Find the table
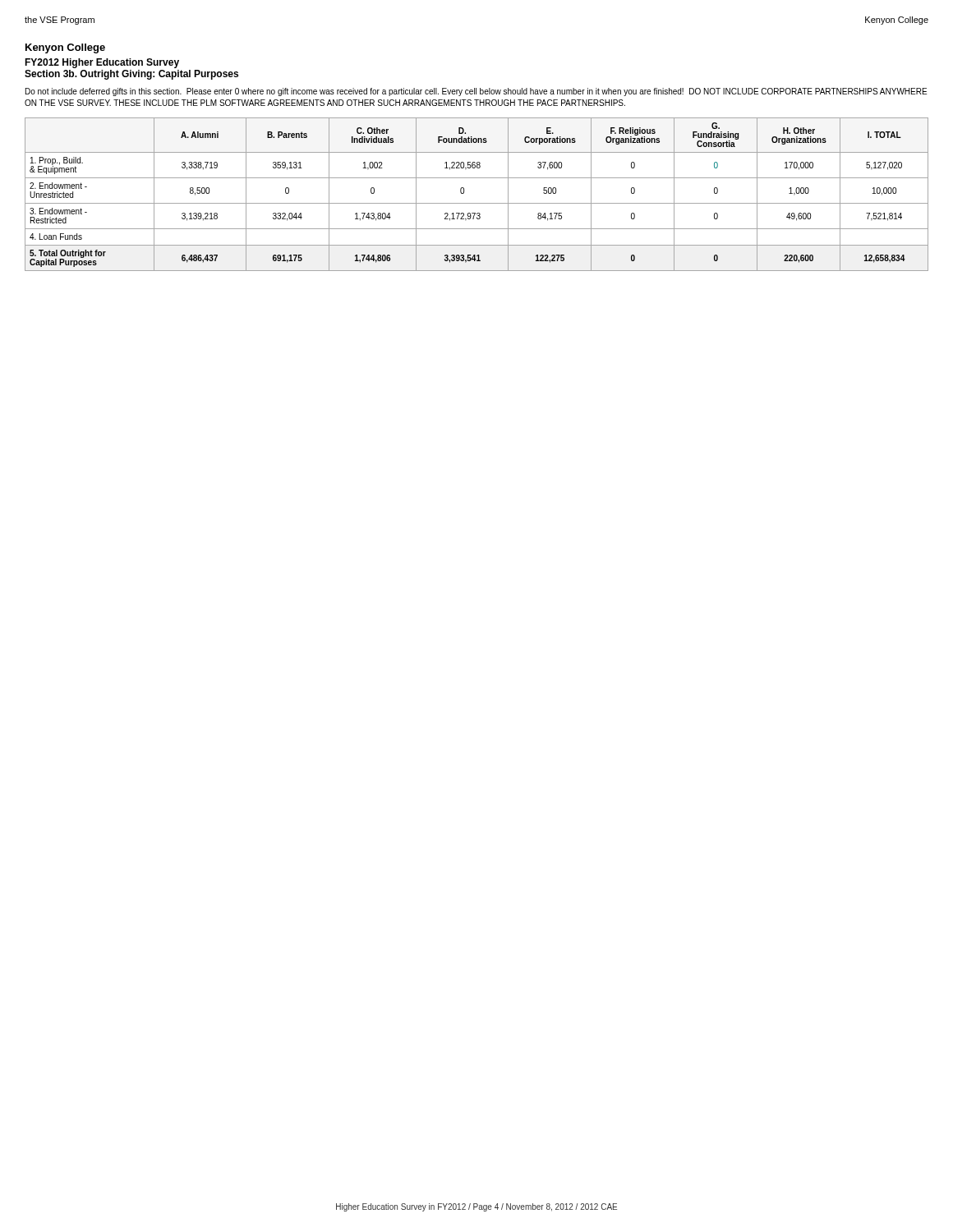Image resolution: width=953 pixels, height=1232 pixels. coord(476,194)
